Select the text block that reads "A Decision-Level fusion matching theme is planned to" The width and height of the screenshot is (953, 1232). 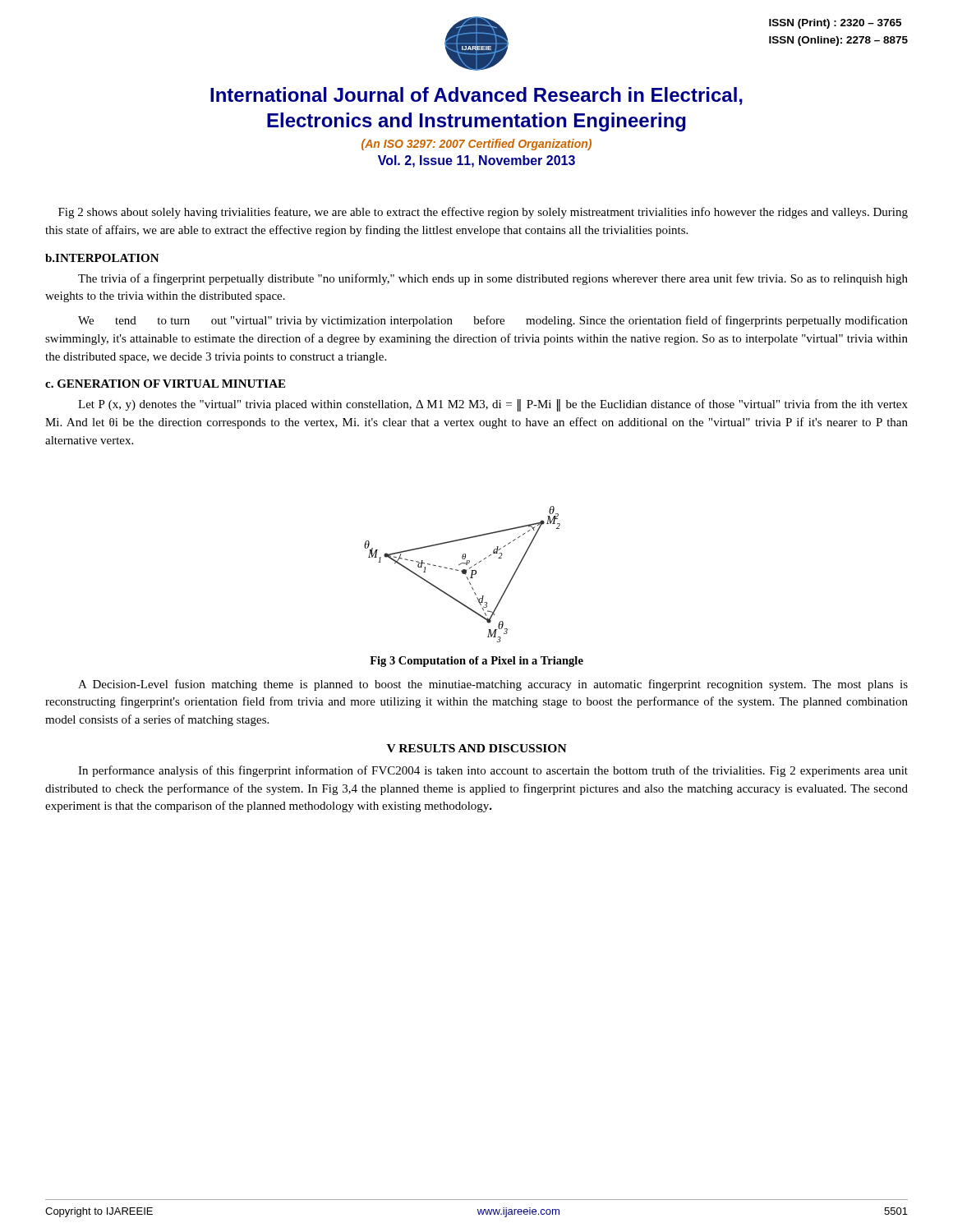[476, 702]
